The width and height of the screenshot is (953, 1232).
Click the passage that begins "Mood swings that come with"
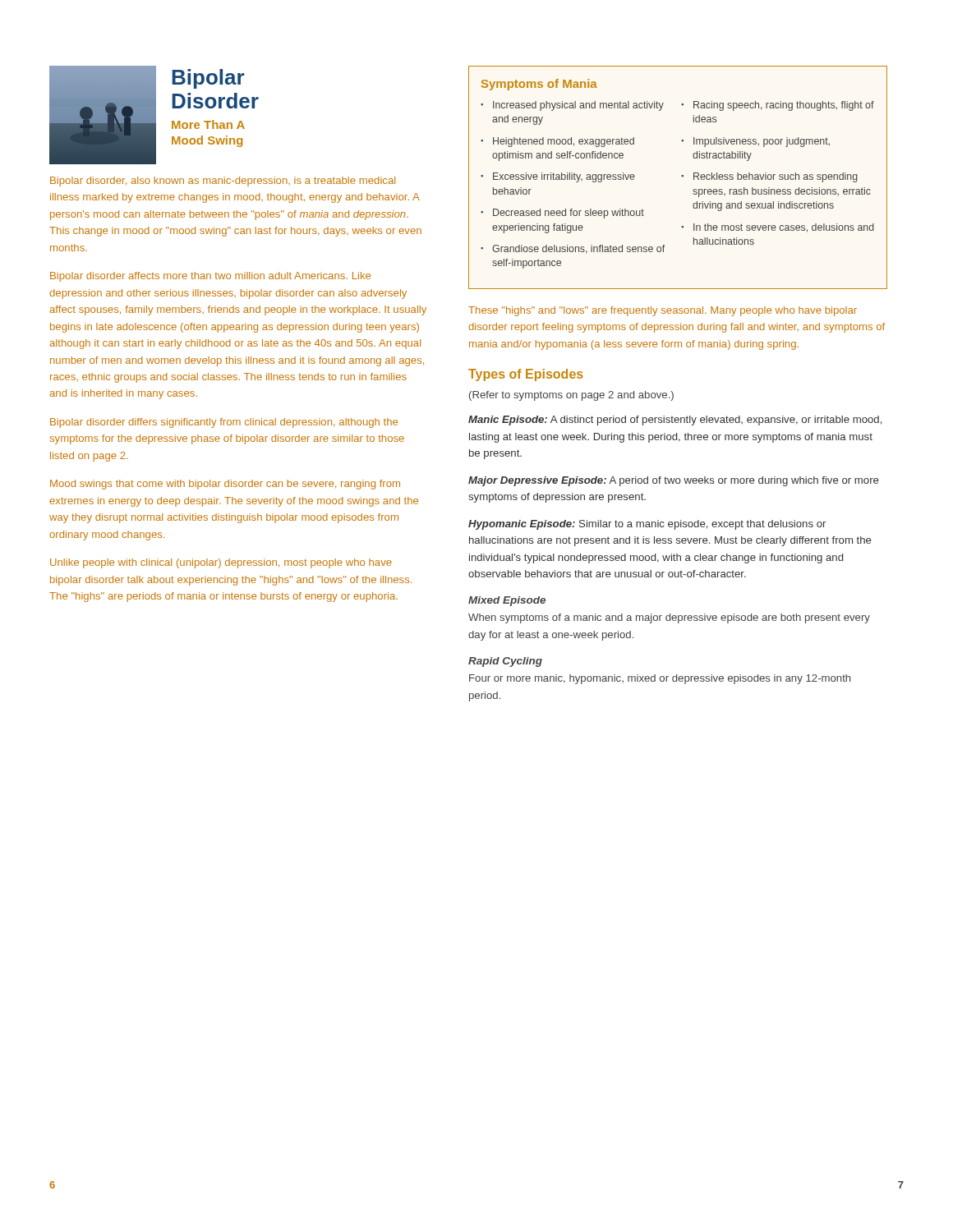tap(234, 509)
